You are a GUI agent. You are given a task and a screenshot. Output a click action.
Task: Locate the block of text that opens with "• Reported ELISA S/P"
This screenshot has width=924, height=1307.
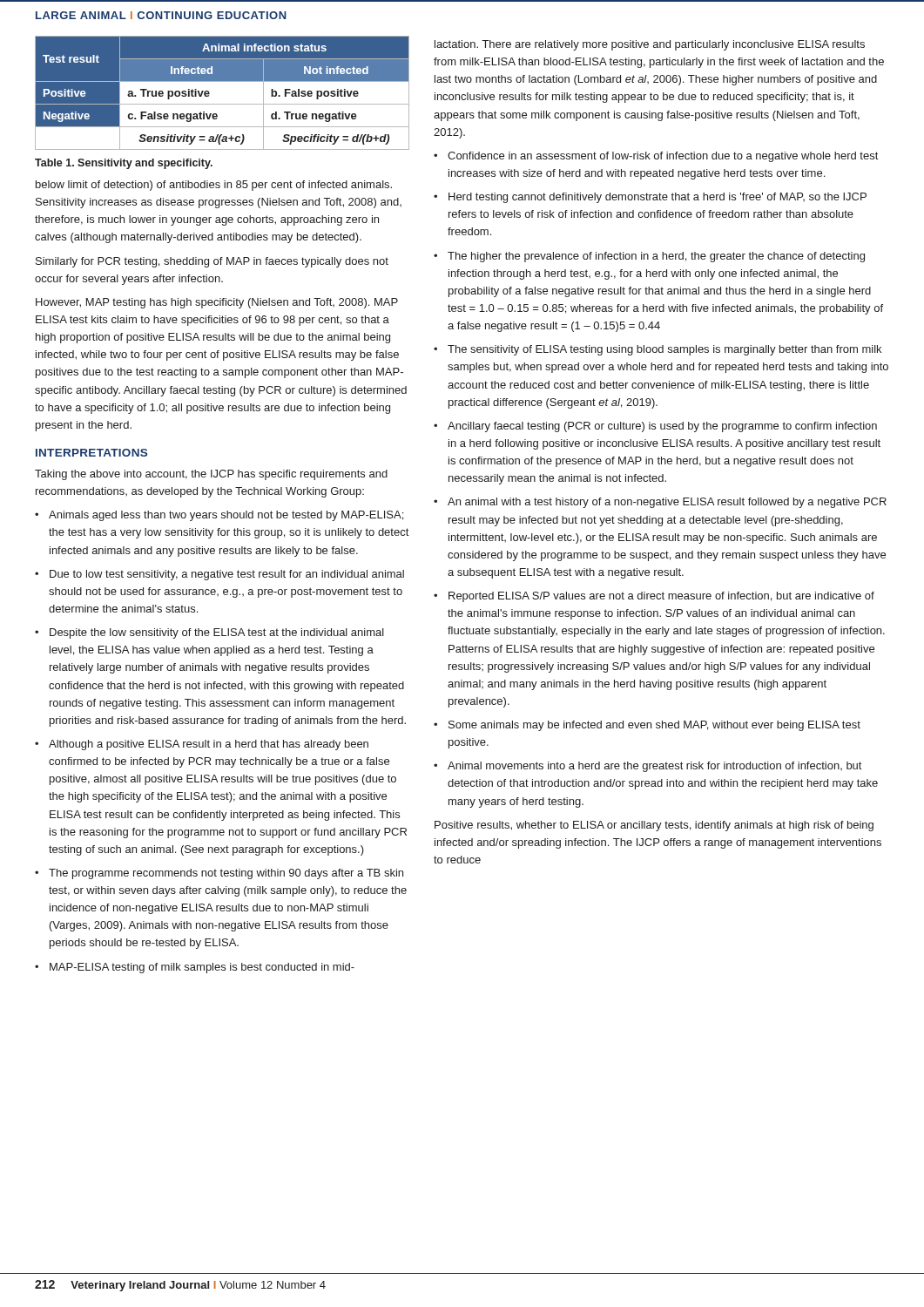click(661, 649)
